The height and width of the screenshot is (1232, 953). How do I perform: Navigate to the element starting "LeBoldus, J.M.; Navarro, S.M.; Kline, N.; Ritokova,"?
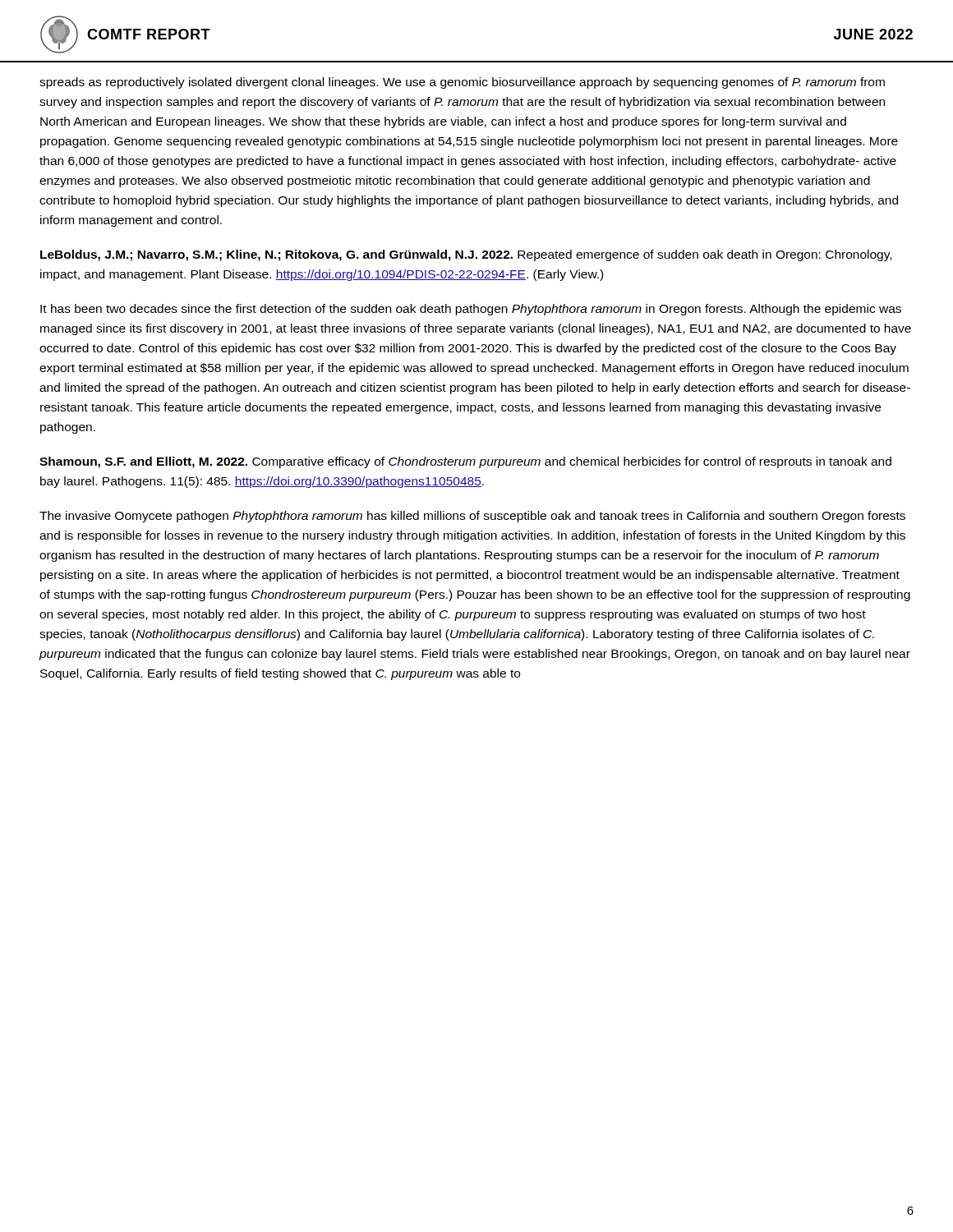tap(466, 264)
